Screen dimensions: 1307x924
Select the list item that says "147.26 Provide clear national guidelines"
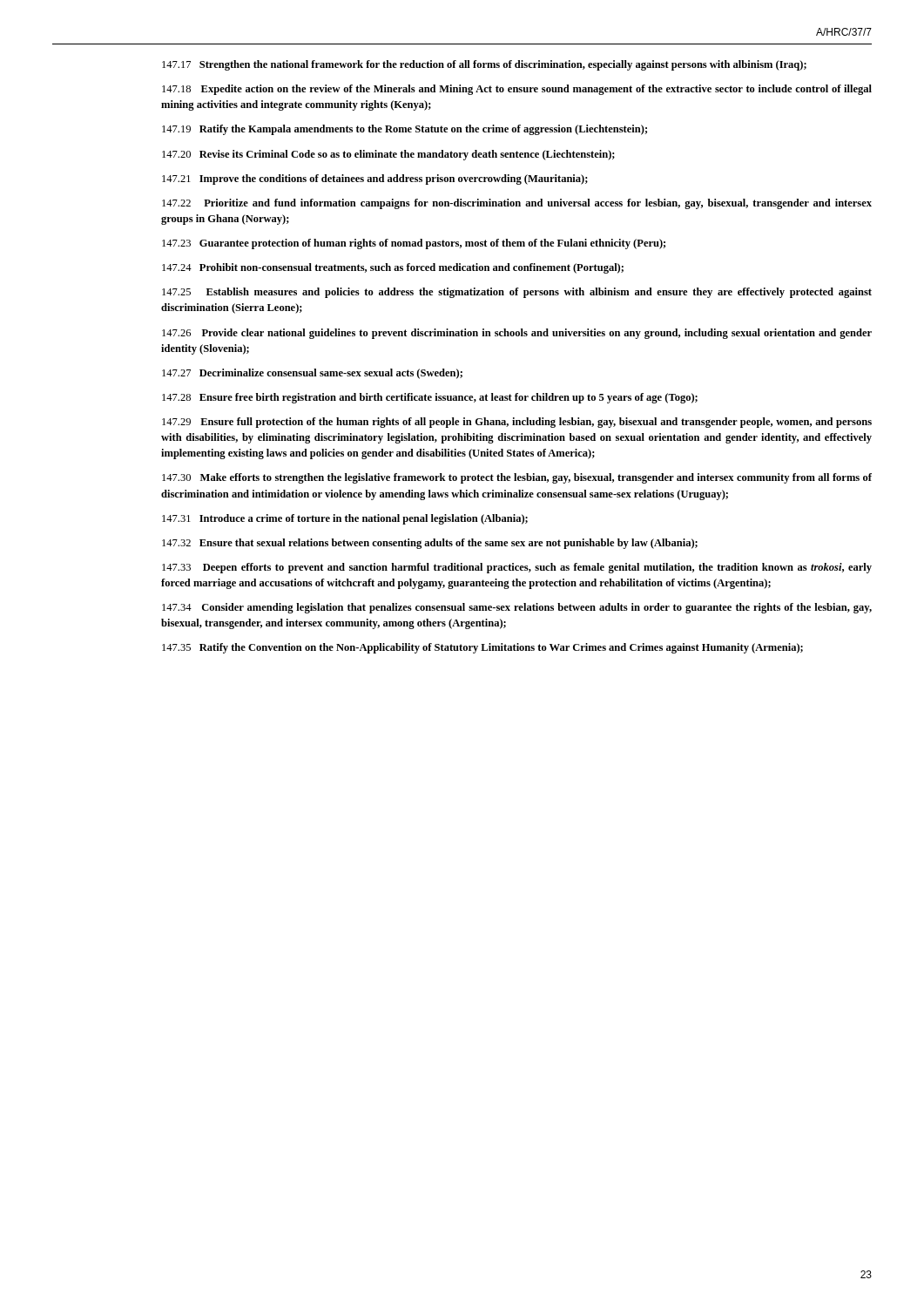(516, 340)
